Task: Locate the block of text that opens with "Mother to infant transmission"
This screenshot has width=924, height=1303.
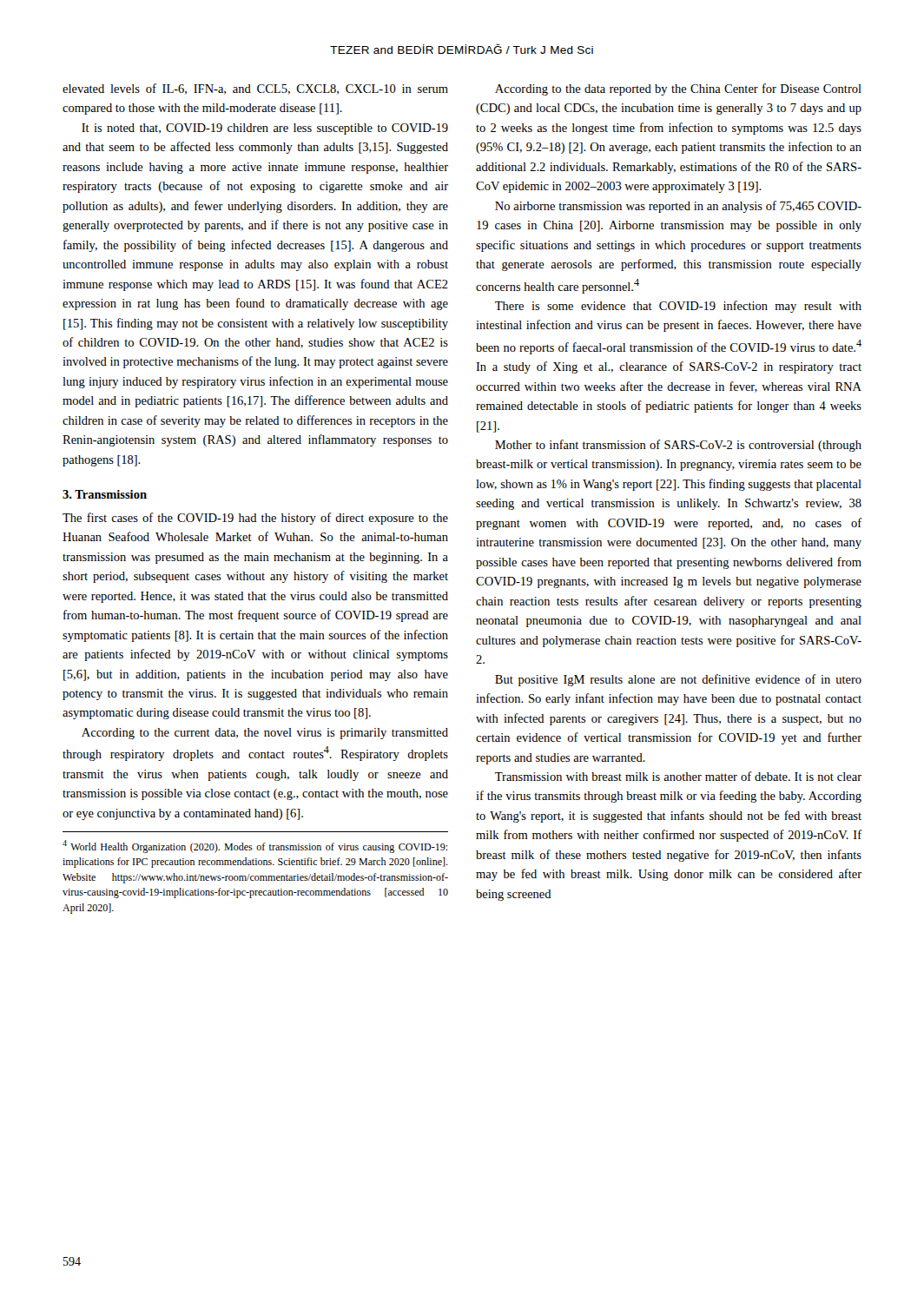Action: (x=669, y=552)
